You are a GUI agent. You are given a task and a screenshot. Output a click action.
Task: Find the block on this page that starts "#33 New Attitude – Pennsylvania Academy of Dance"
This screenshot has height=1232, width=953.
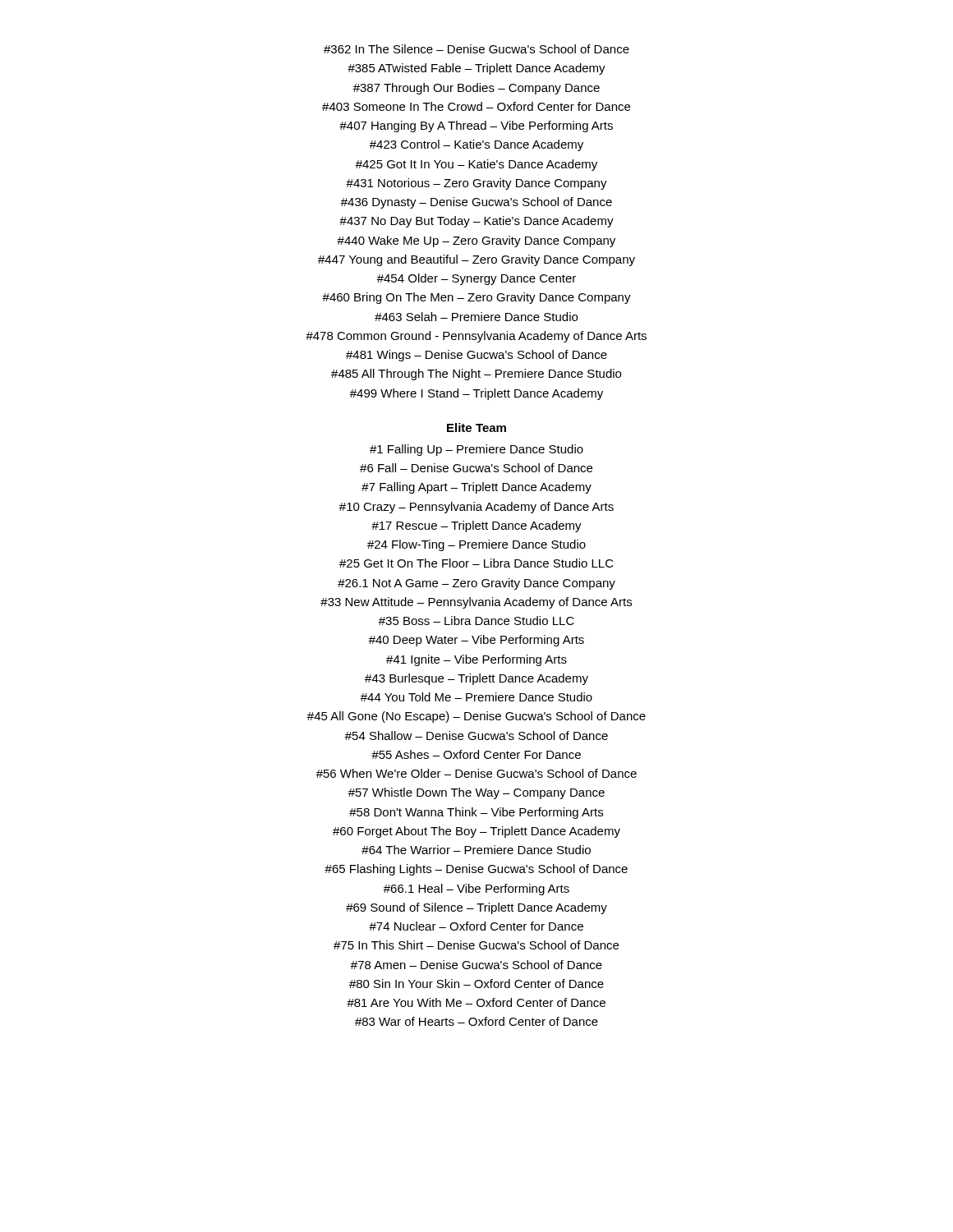[x=476, y=601]
